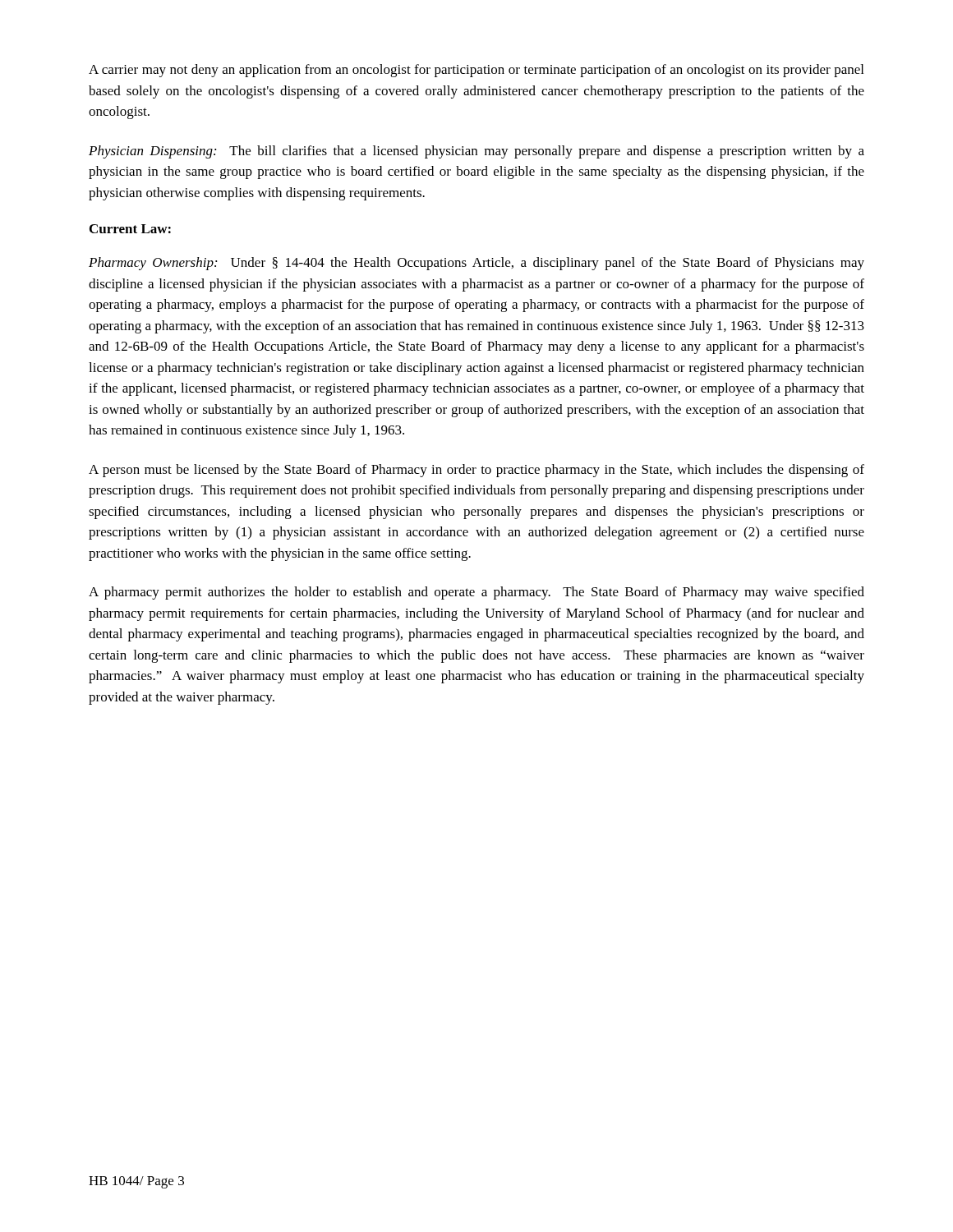
Task: Point to the block beginning "Pharmacy Ownership: Under § 14-404 the"
Action: click(476, 346)
